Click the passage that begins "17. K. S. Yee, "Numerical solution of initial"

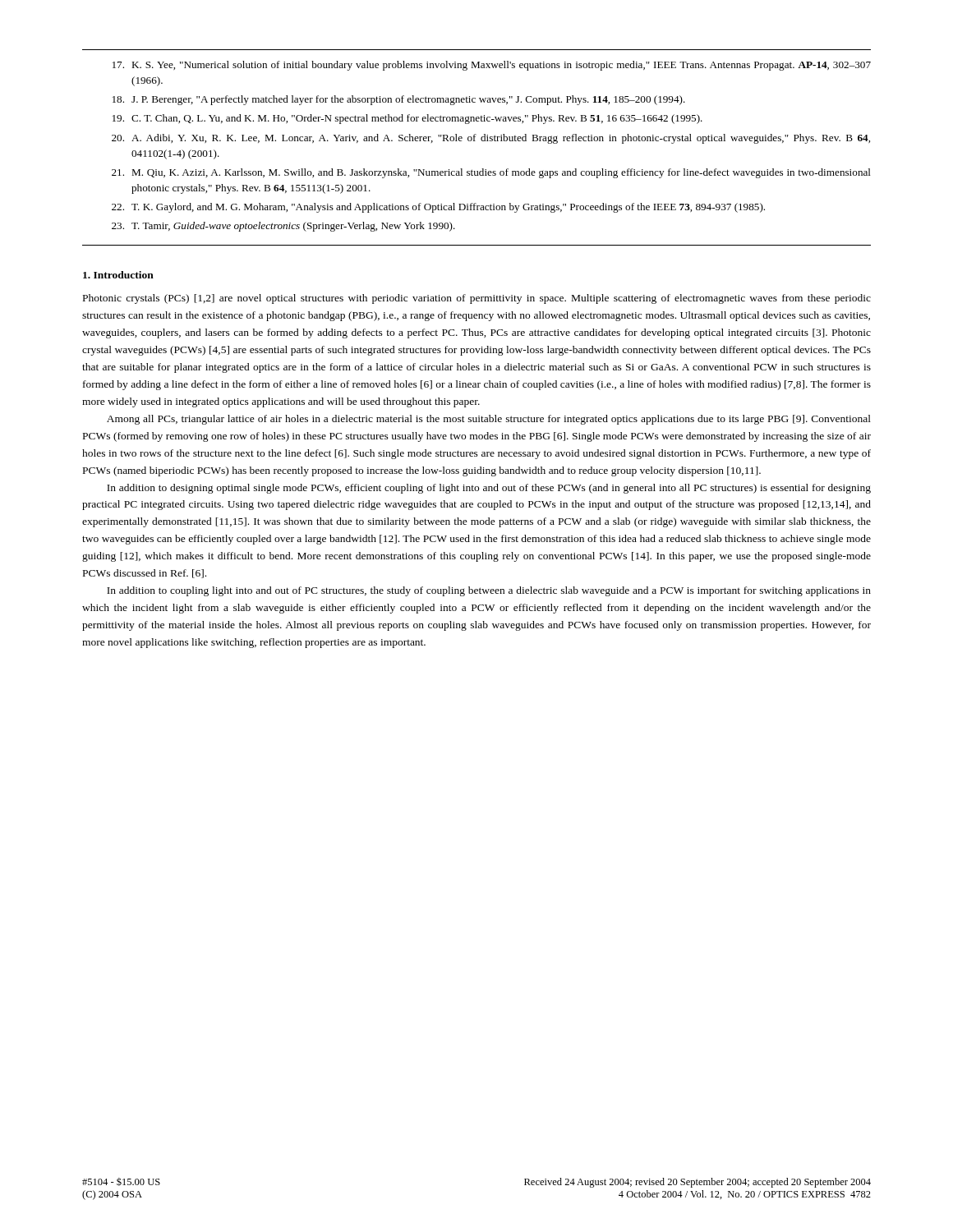(x=476, y=72)
